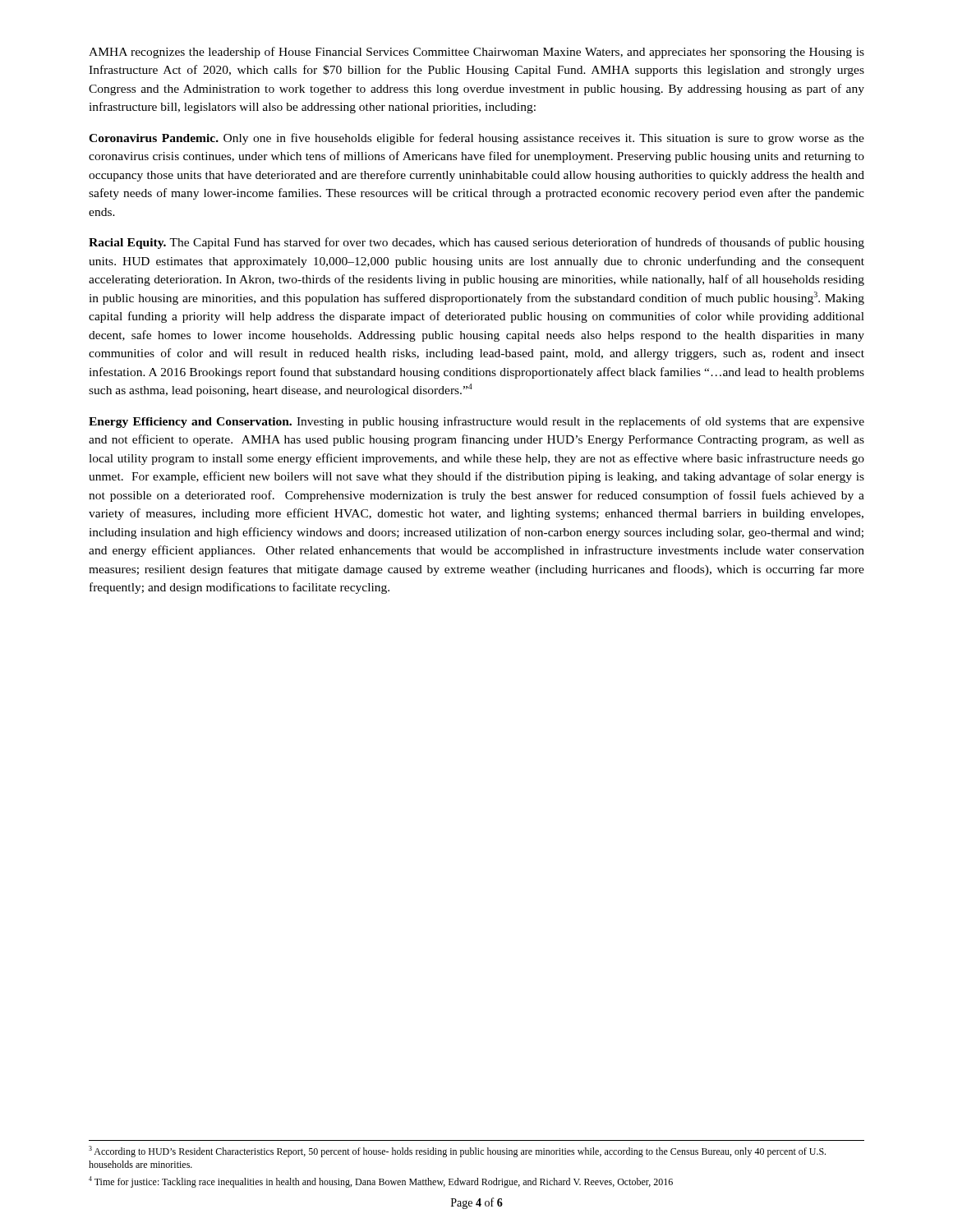Select the text starting "Coronavirus Pandemic. Only one in five"
This screenshot has height=1232, width=953.
(x=476, y=174)
